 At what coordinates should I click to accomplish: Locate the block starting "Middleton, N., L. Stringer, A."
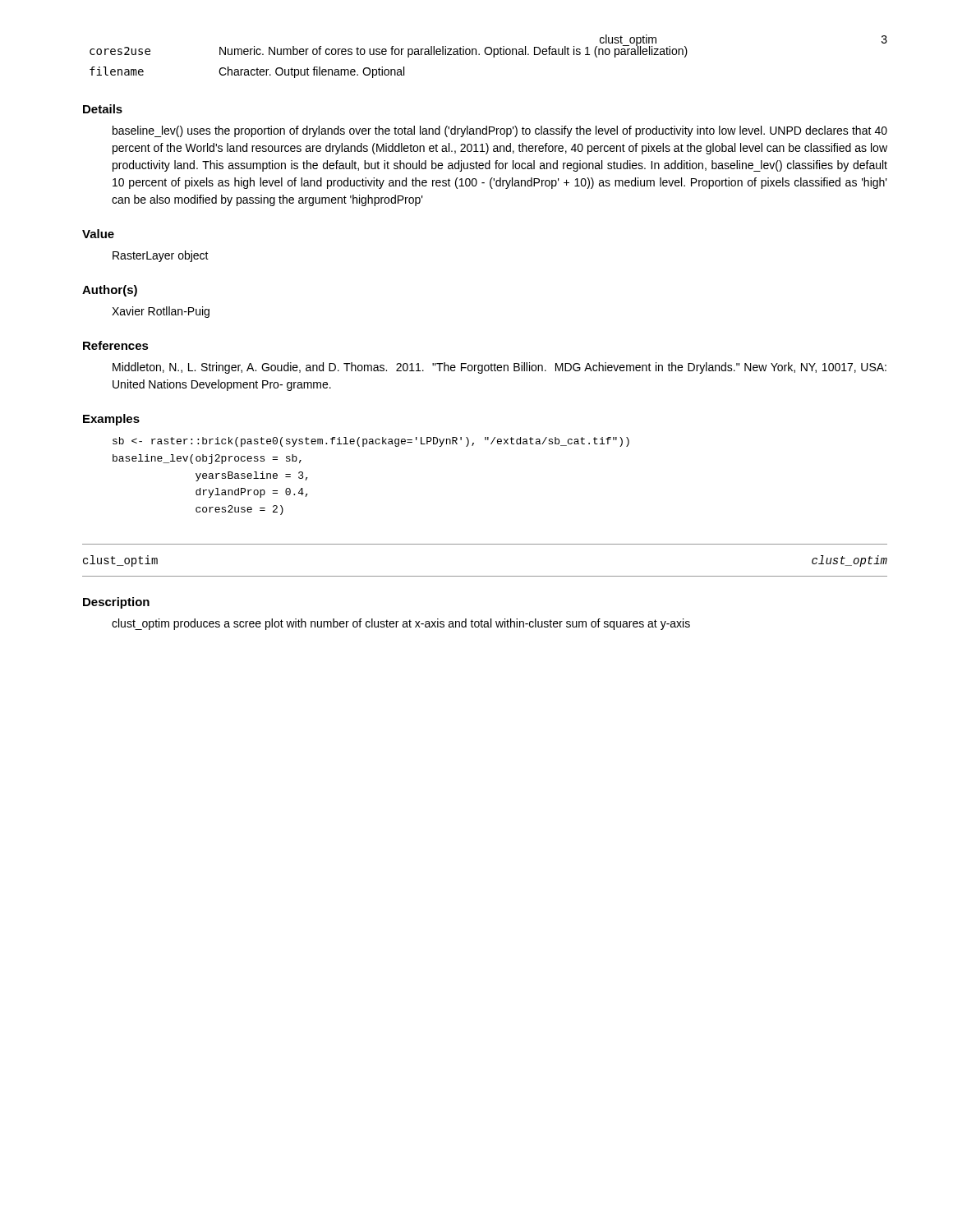point(499,376)
